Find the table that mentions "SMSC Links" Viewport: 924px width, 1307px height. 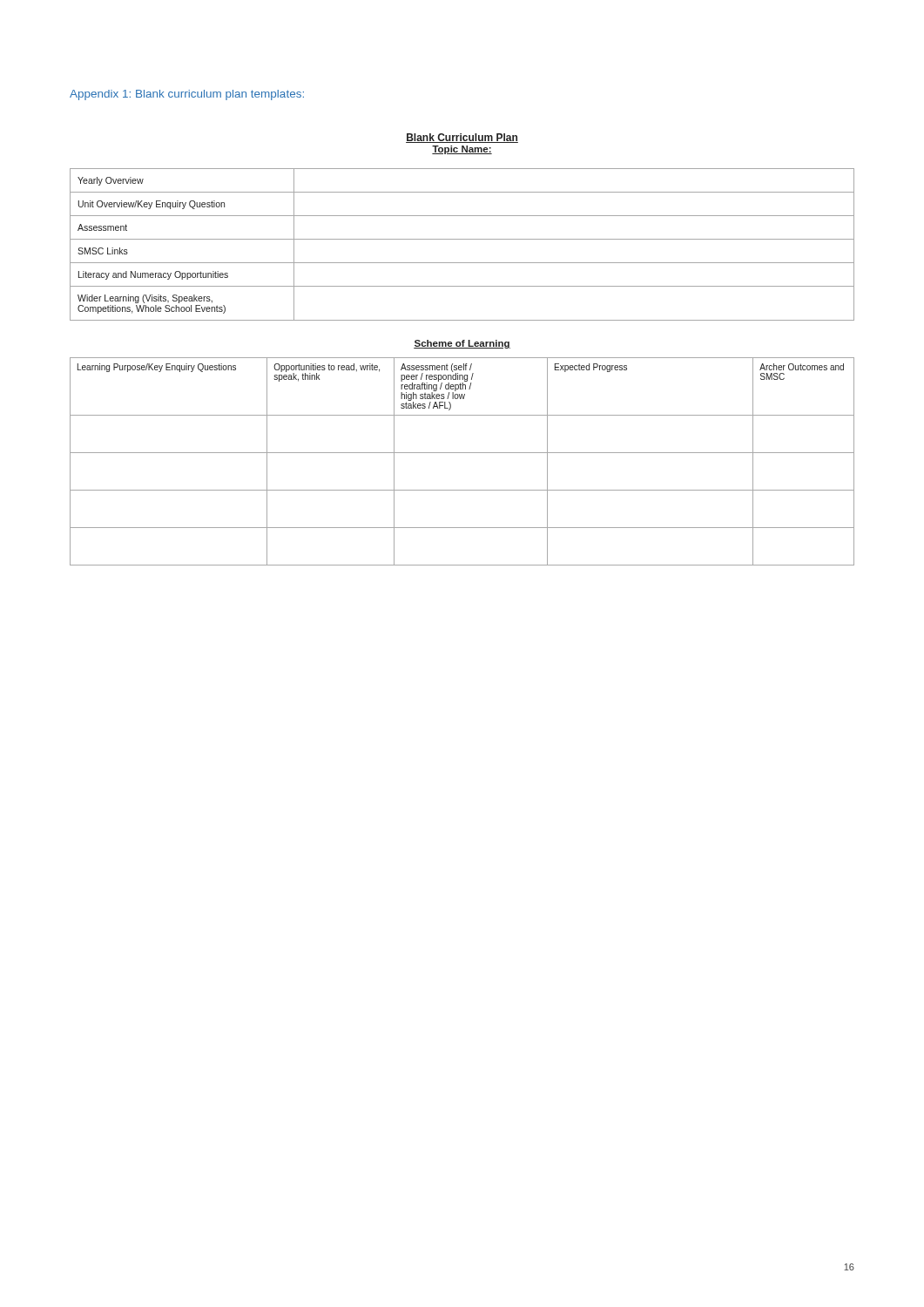[x=462, y=244]
